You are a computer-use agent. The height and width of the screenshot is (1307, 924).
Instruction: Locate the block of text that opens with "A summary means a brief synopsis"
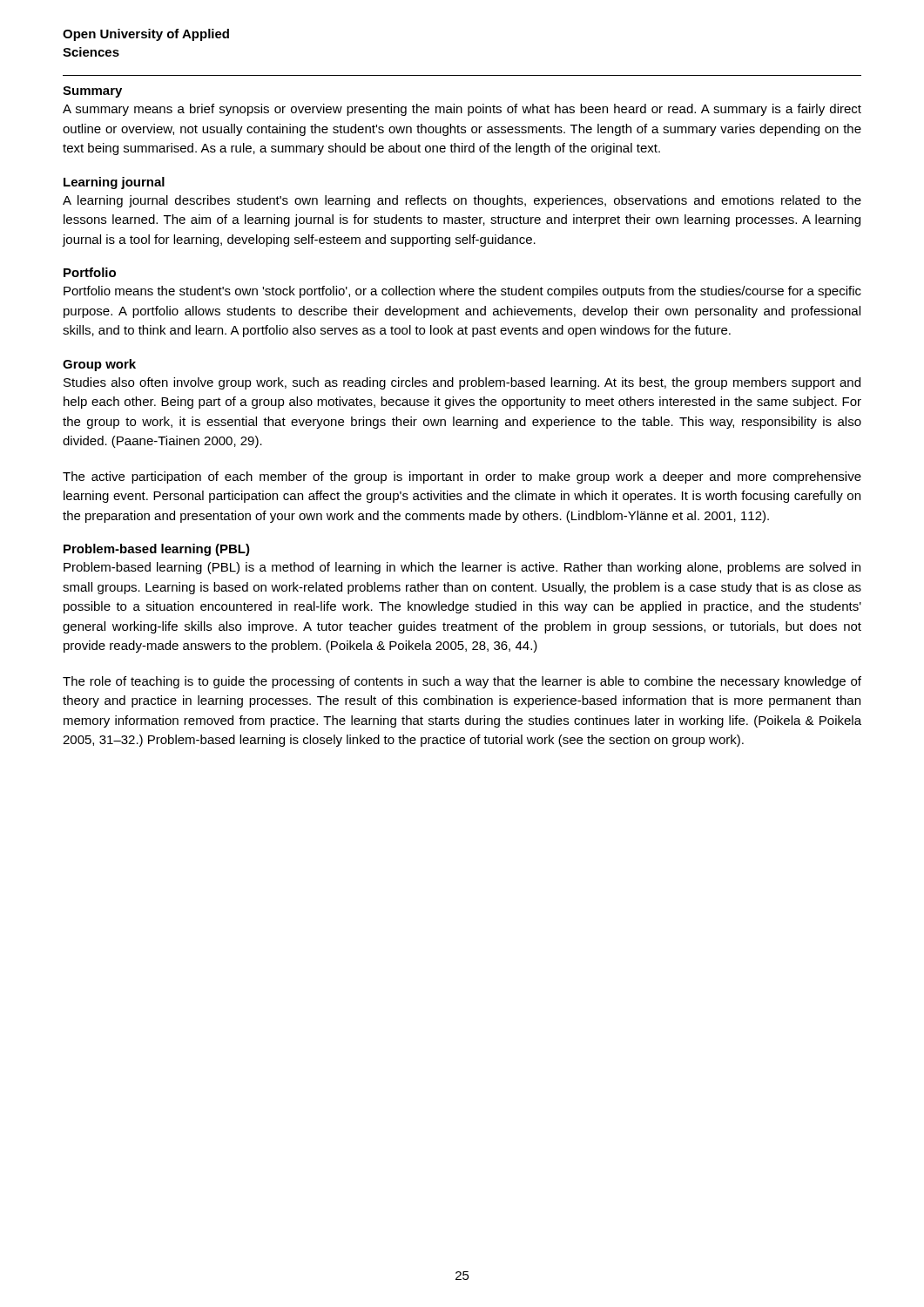click(x=462, y=129)
